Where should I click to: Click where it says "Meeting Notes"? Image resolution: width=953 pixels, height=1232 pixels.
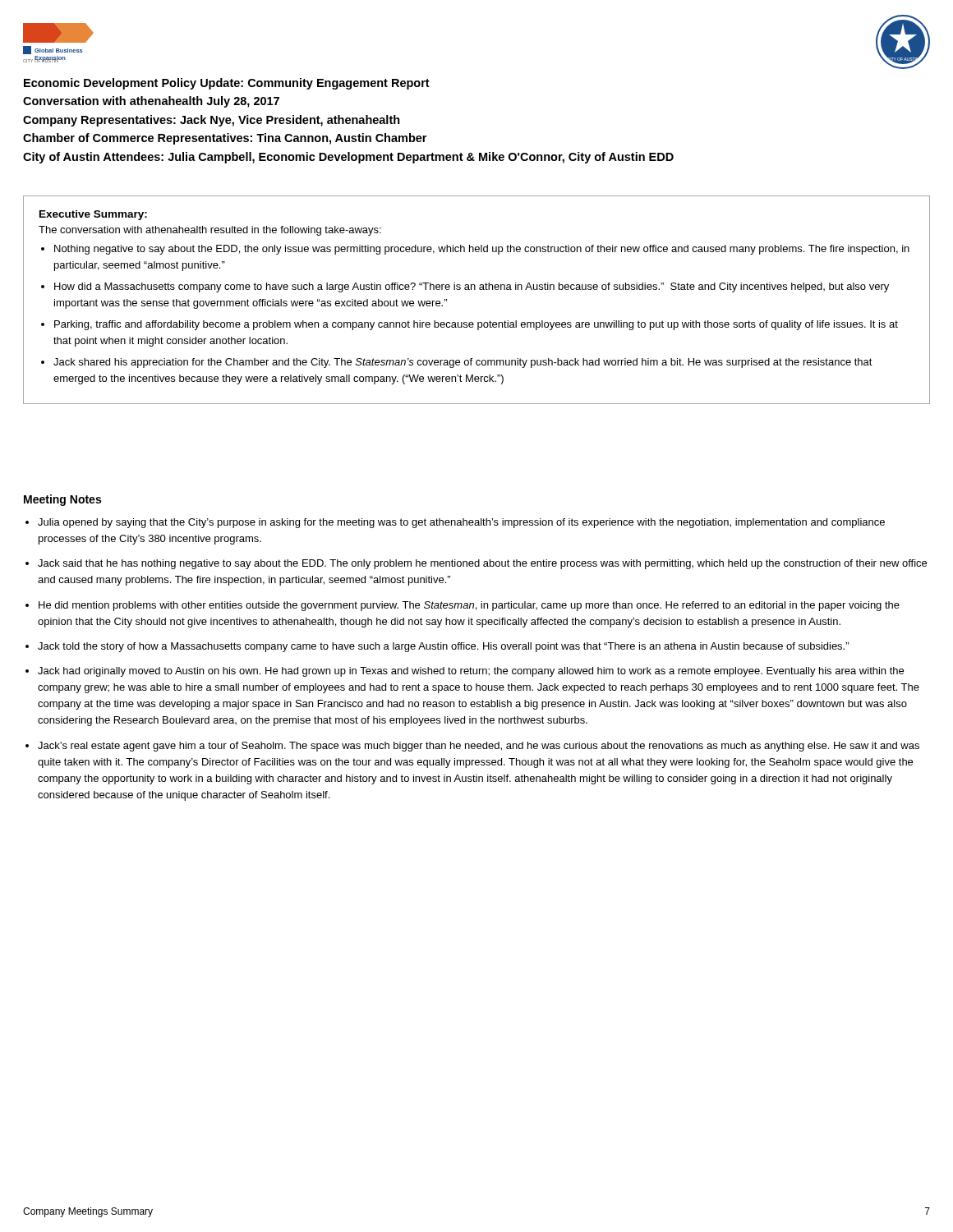62,499
